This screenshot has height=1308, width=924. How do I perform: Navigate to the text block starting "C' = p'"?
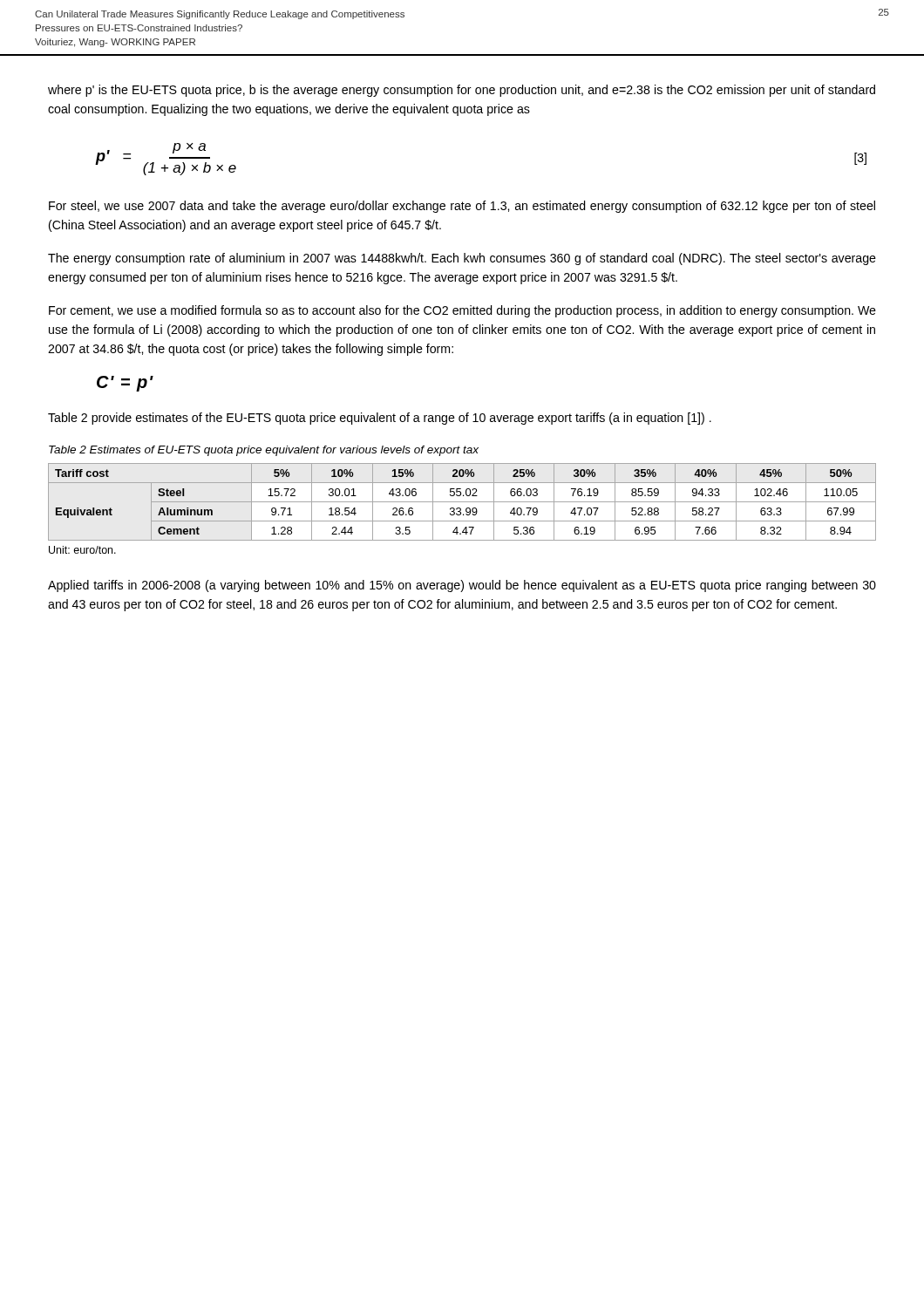click(125, 382)
